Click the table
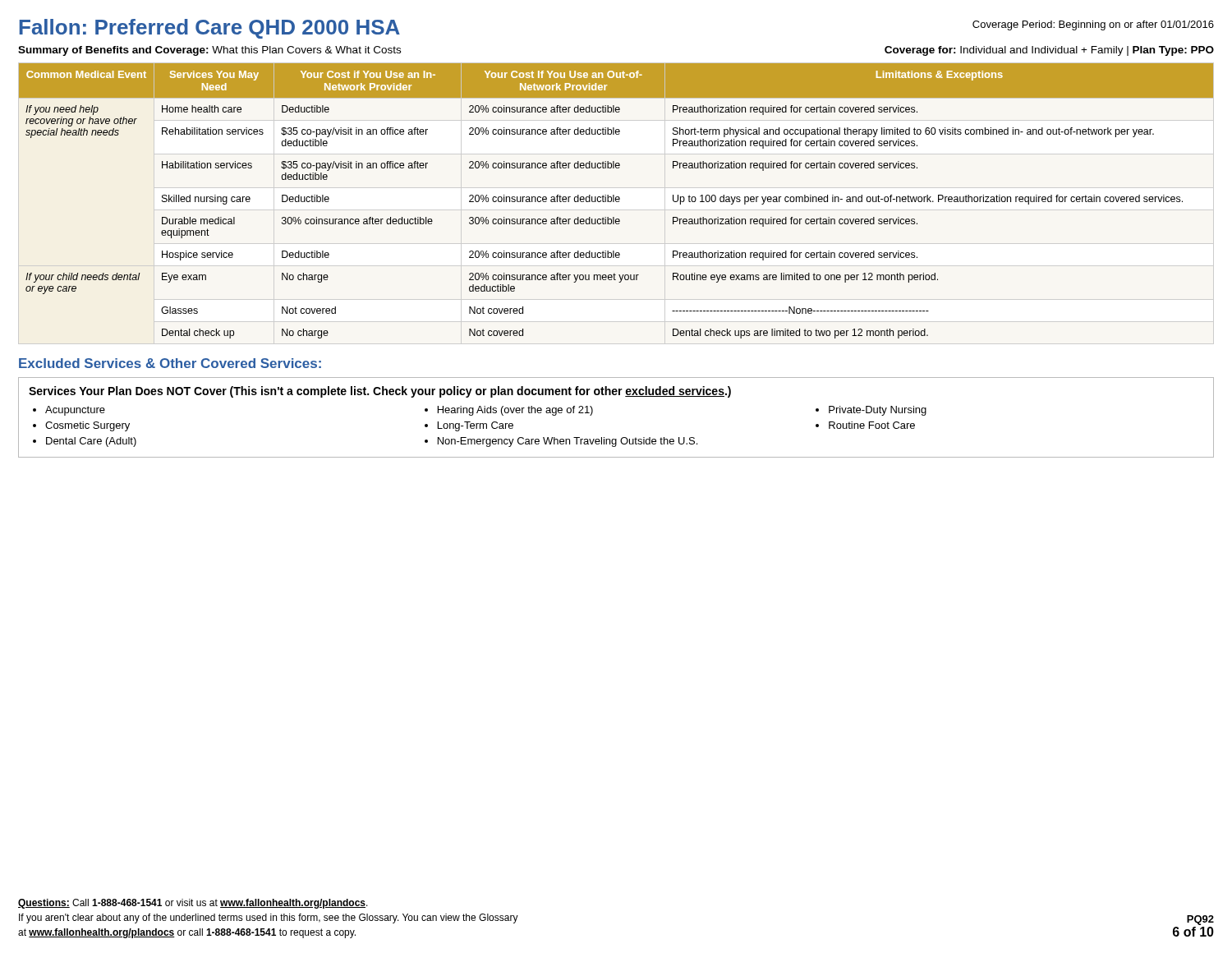The width and height of the screenshot is (1232, 953). (616, 203)
